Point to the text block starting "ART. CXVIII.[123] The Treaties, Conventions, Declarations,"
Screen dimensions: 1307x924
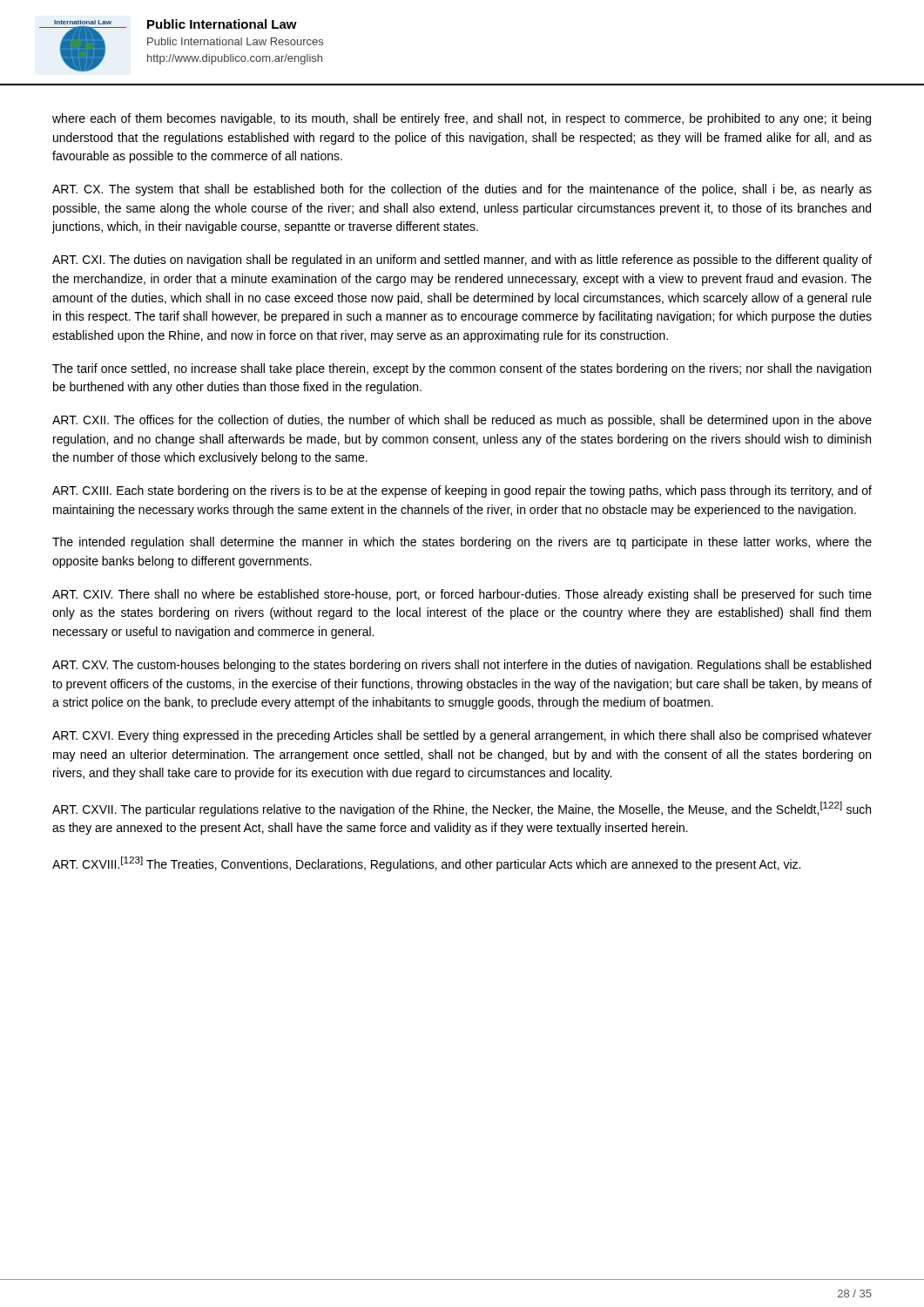click(427, 862)
